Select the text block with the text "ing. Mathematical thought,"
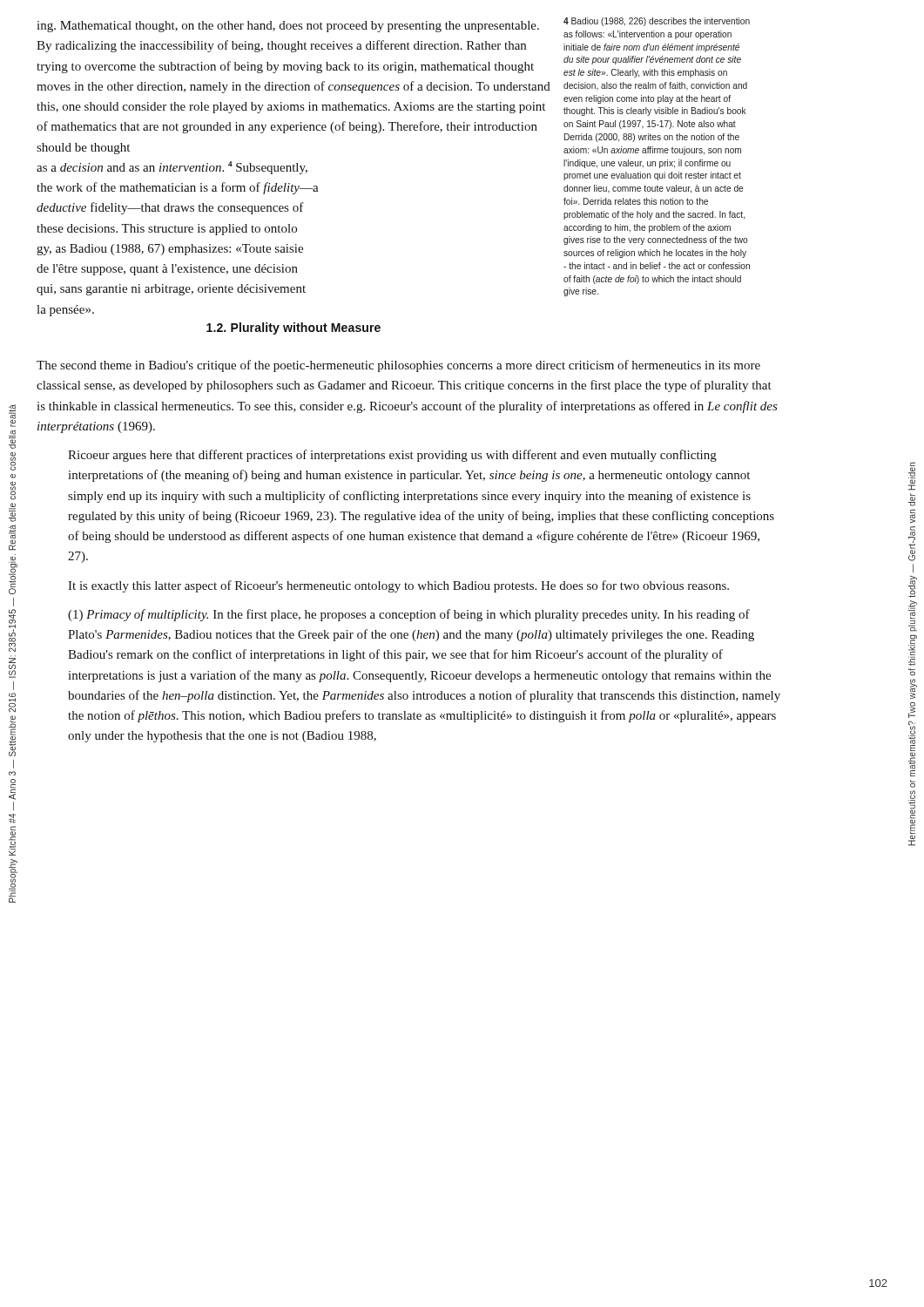This screenshot has width=924, height=1307. point(294,168)
